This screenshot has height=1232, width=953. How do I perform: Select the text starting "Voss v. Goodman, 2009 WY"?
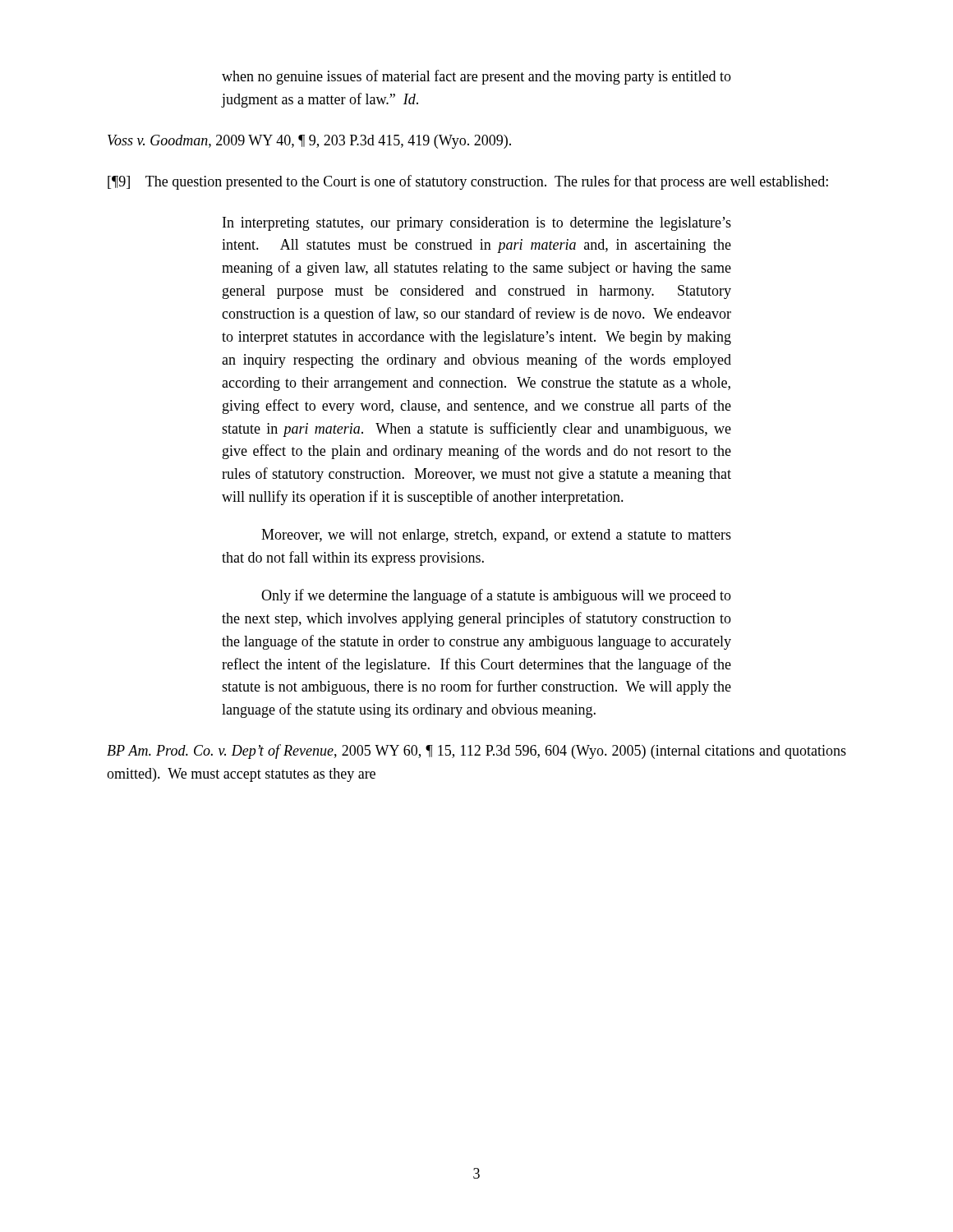pos(309,140)
